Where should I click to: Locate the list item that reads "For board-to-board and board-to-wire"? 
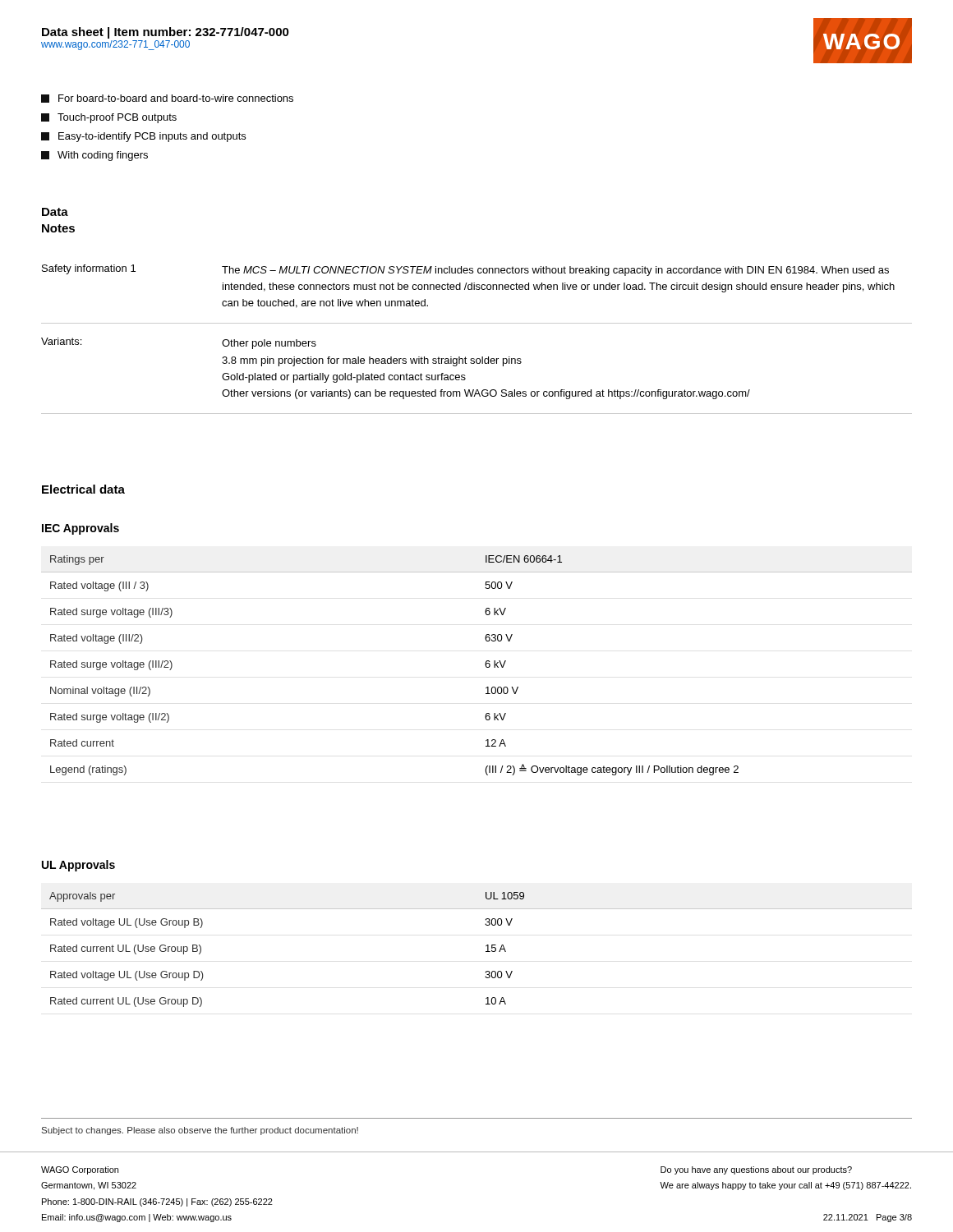tap(167, 98)
